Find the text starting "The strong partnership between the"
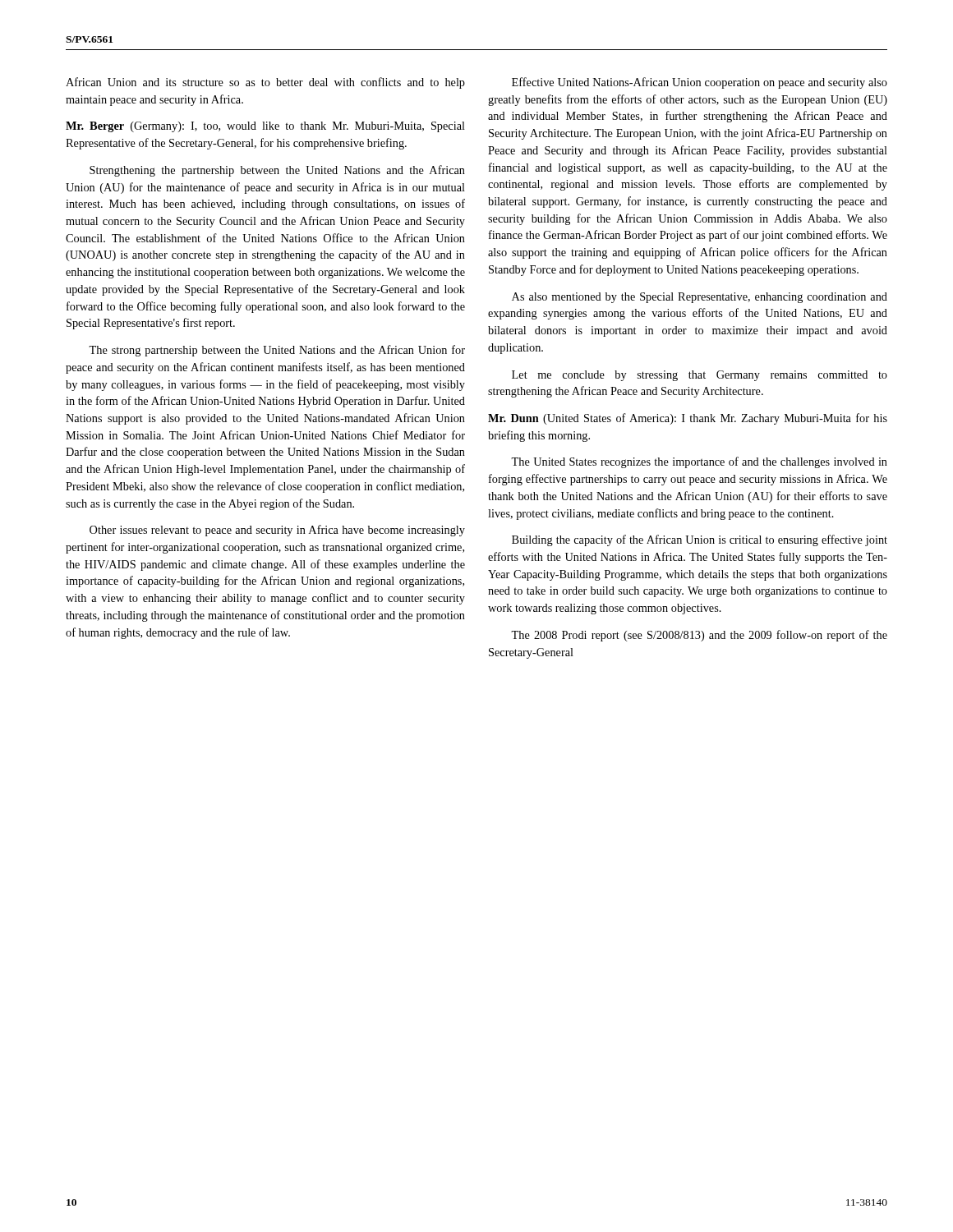 [x=265, y=427]
